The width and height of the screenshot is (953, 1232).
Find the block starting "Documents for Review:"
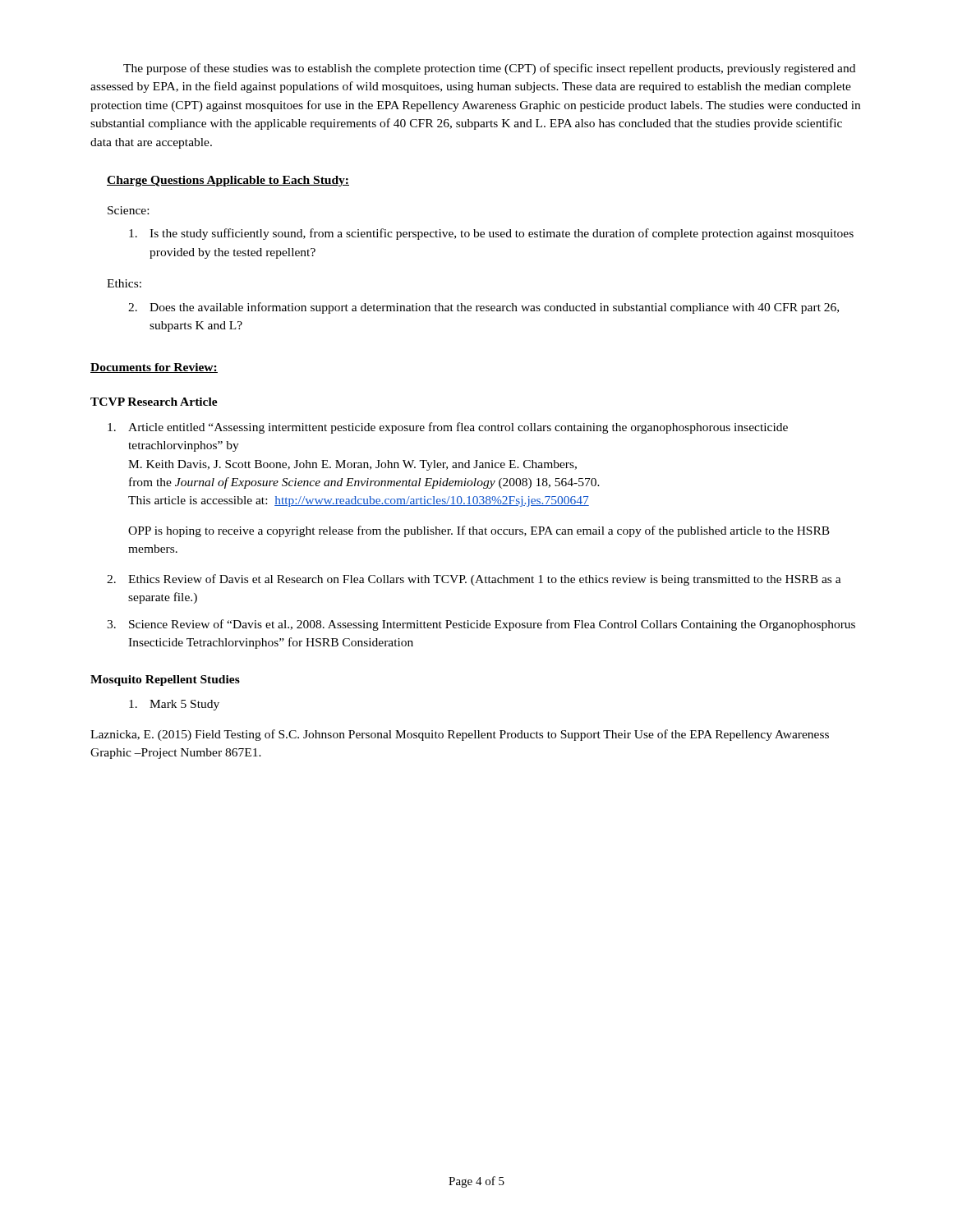pos(154,366)
